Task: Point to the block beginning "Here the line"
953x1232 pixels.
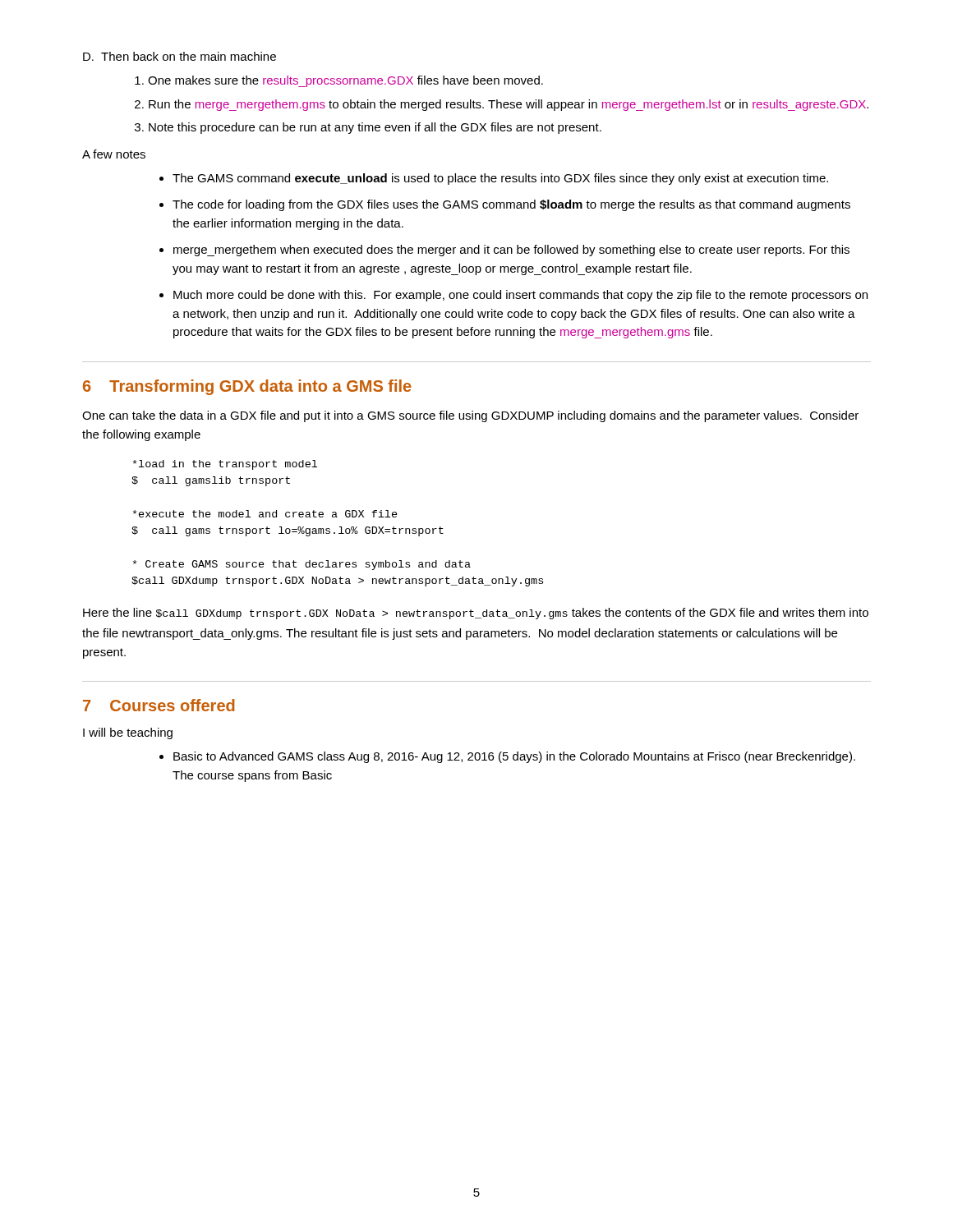Action: coord(475,632)
